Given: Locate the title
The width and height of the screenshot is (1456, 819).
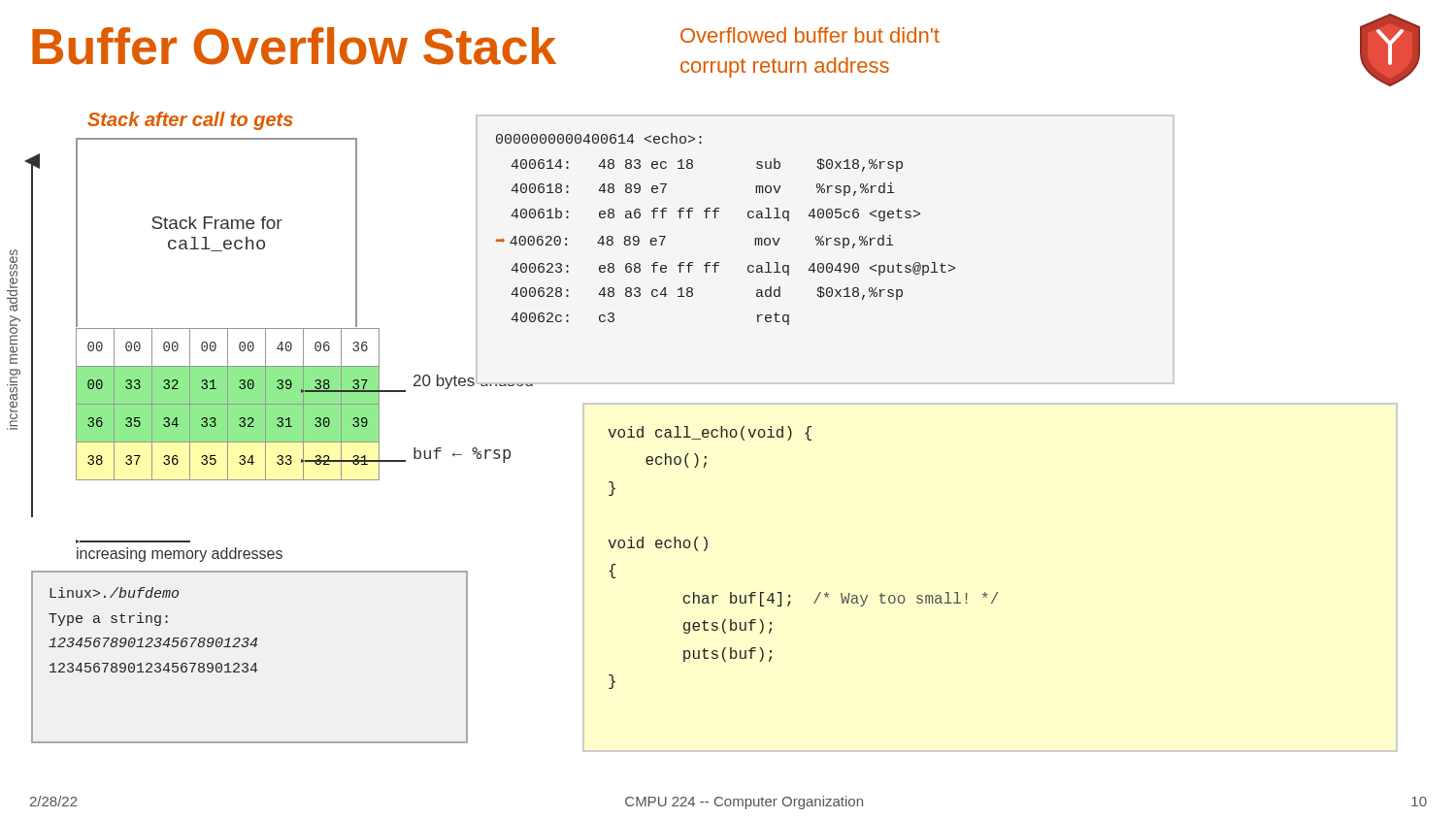Looking at the screenshot, I should pyautogui.click(x=293, y=47).
